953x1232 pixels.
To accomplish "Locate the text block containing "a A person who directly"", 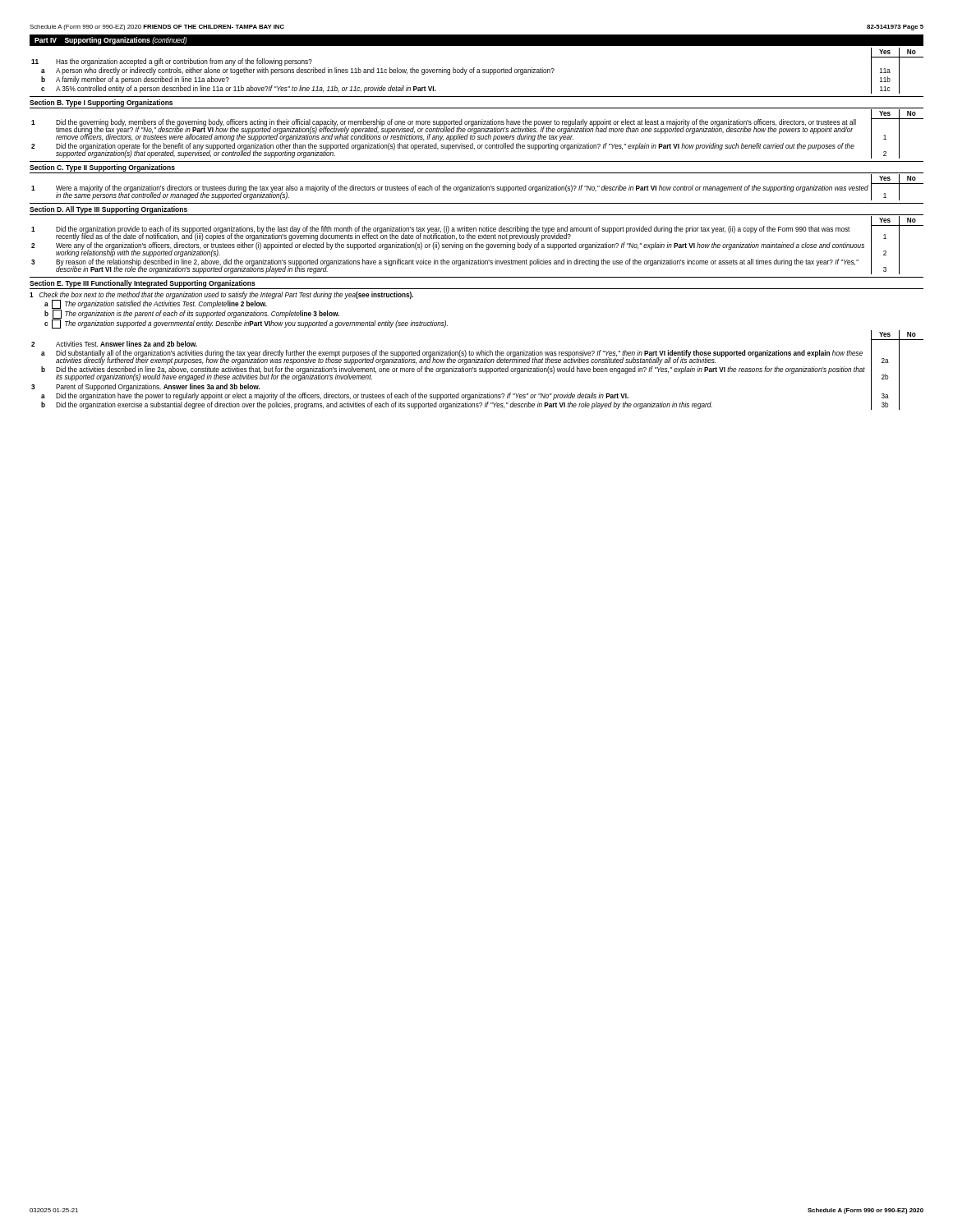I will tap(476, 71).
